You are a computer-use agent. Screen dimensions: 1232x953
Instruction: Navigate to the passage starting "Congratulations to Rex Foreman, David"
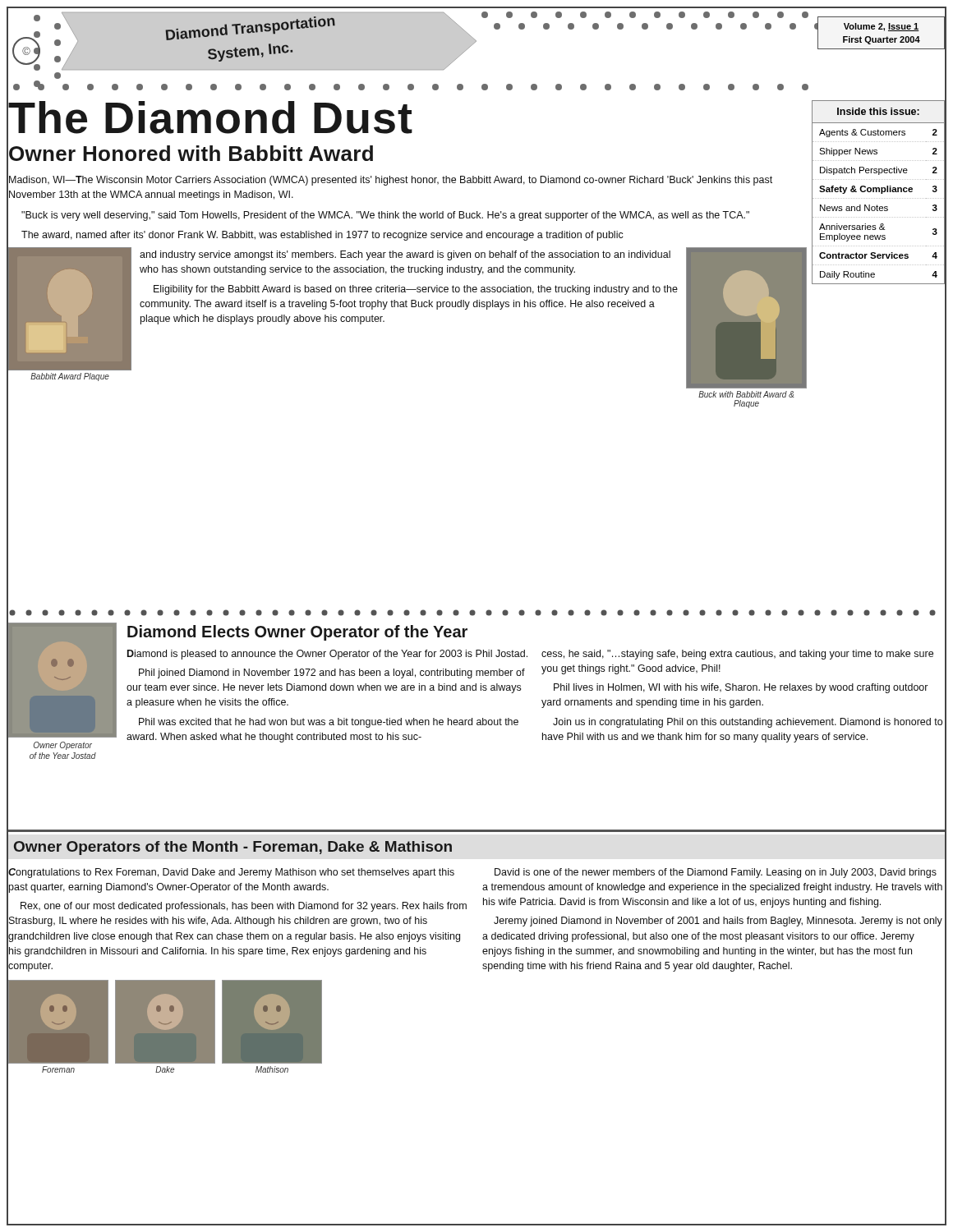[x=239, y=919]
